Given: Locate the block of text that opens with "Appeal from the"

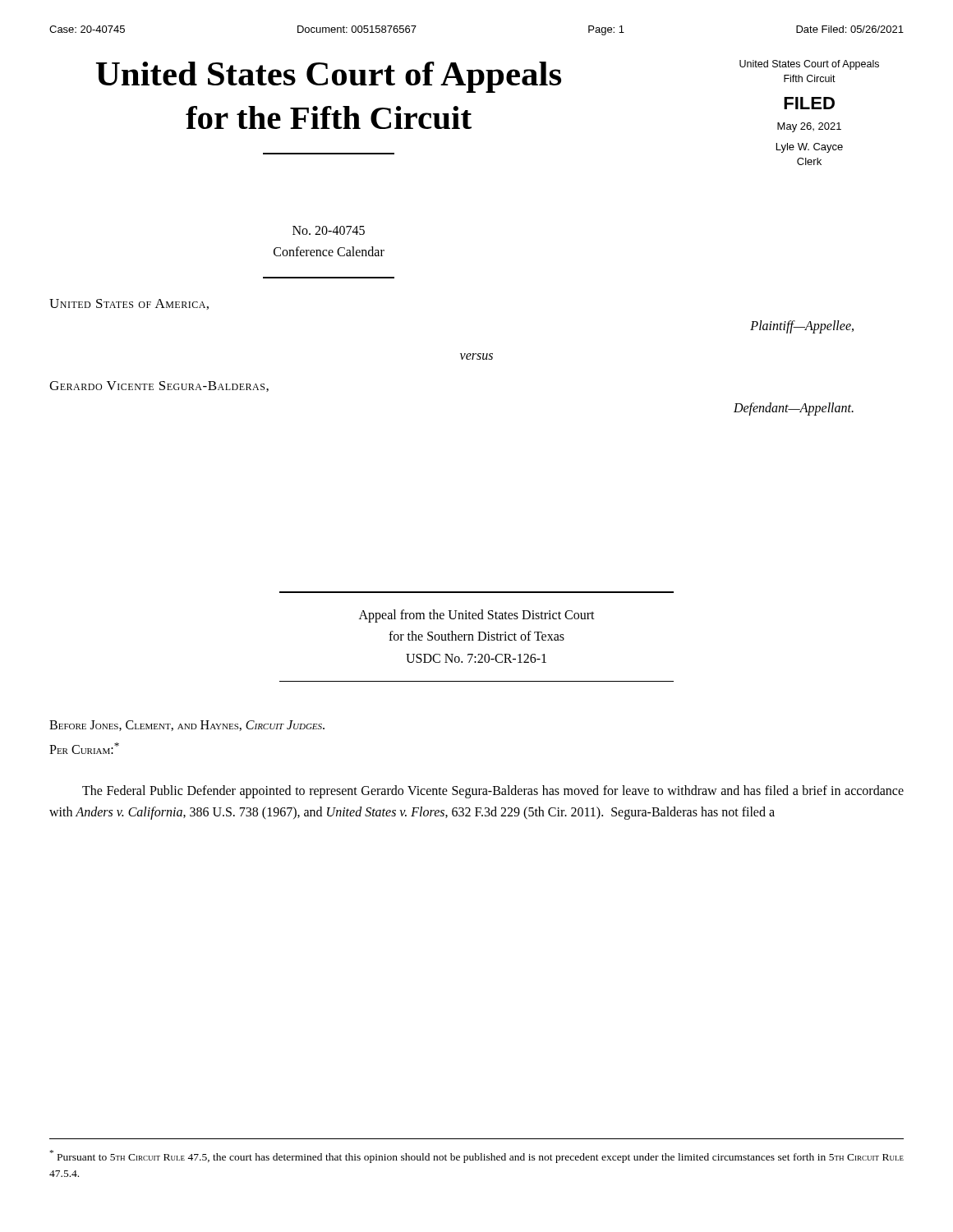Looking at the screenshot, I should (476, 637).
